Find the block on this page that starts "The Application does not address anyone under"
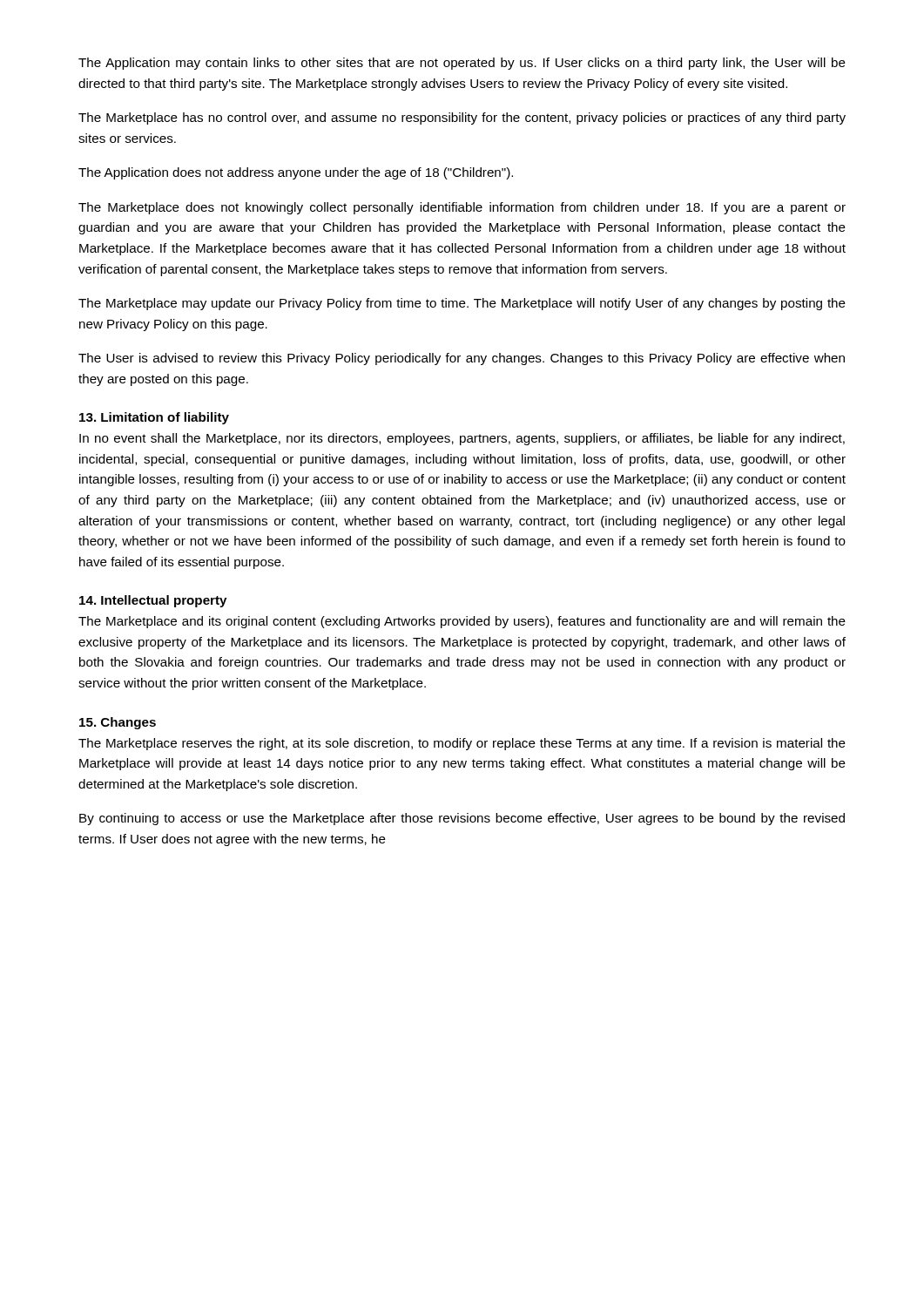The width and height of the screenshot is (924, 1307). [296, 172]
